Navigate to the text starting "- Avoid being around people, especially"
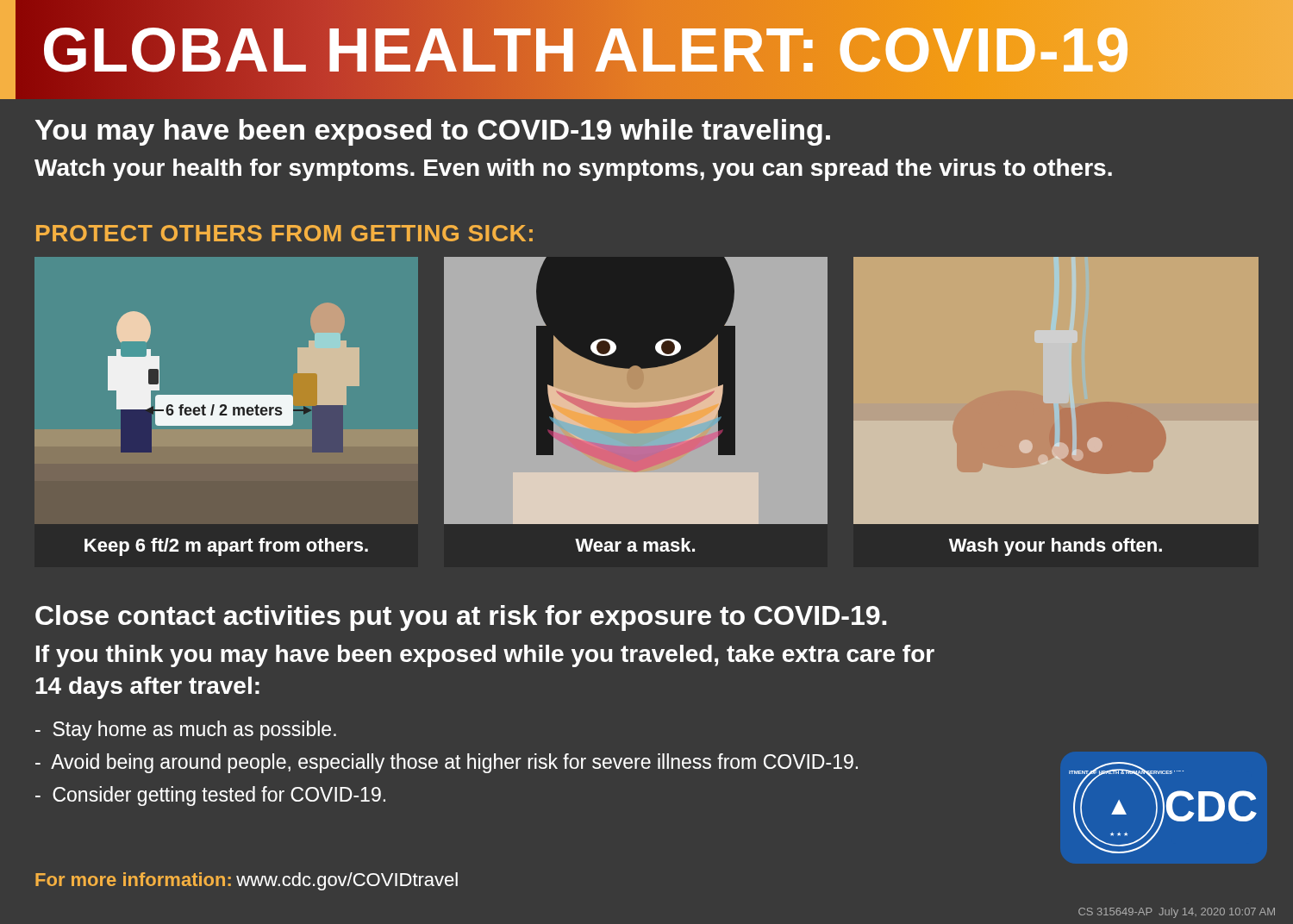 point(447,762)
